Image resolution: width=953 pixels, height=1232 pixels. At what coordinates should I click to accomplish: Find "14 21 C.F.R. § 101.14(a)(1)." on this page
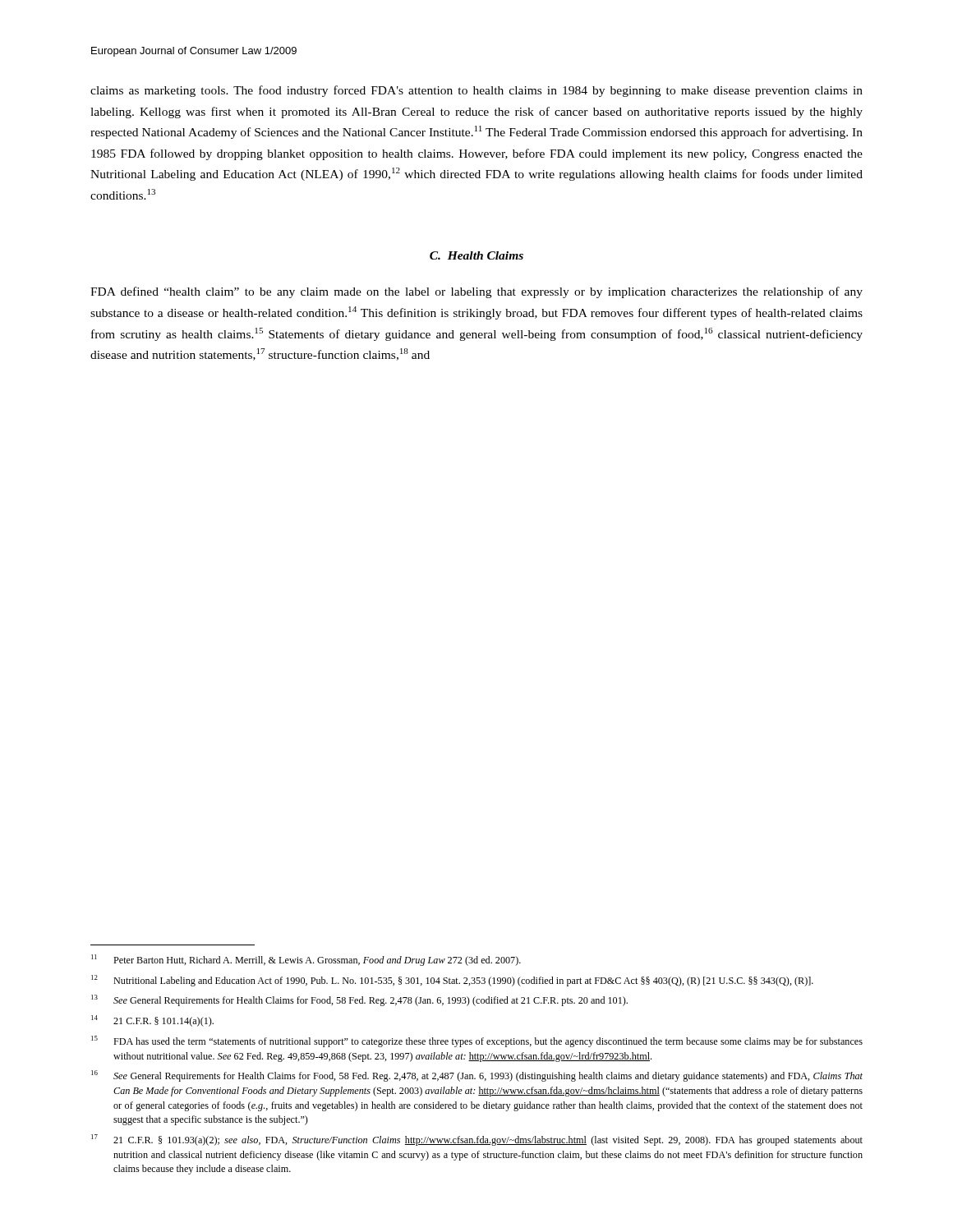(152, 1021)
